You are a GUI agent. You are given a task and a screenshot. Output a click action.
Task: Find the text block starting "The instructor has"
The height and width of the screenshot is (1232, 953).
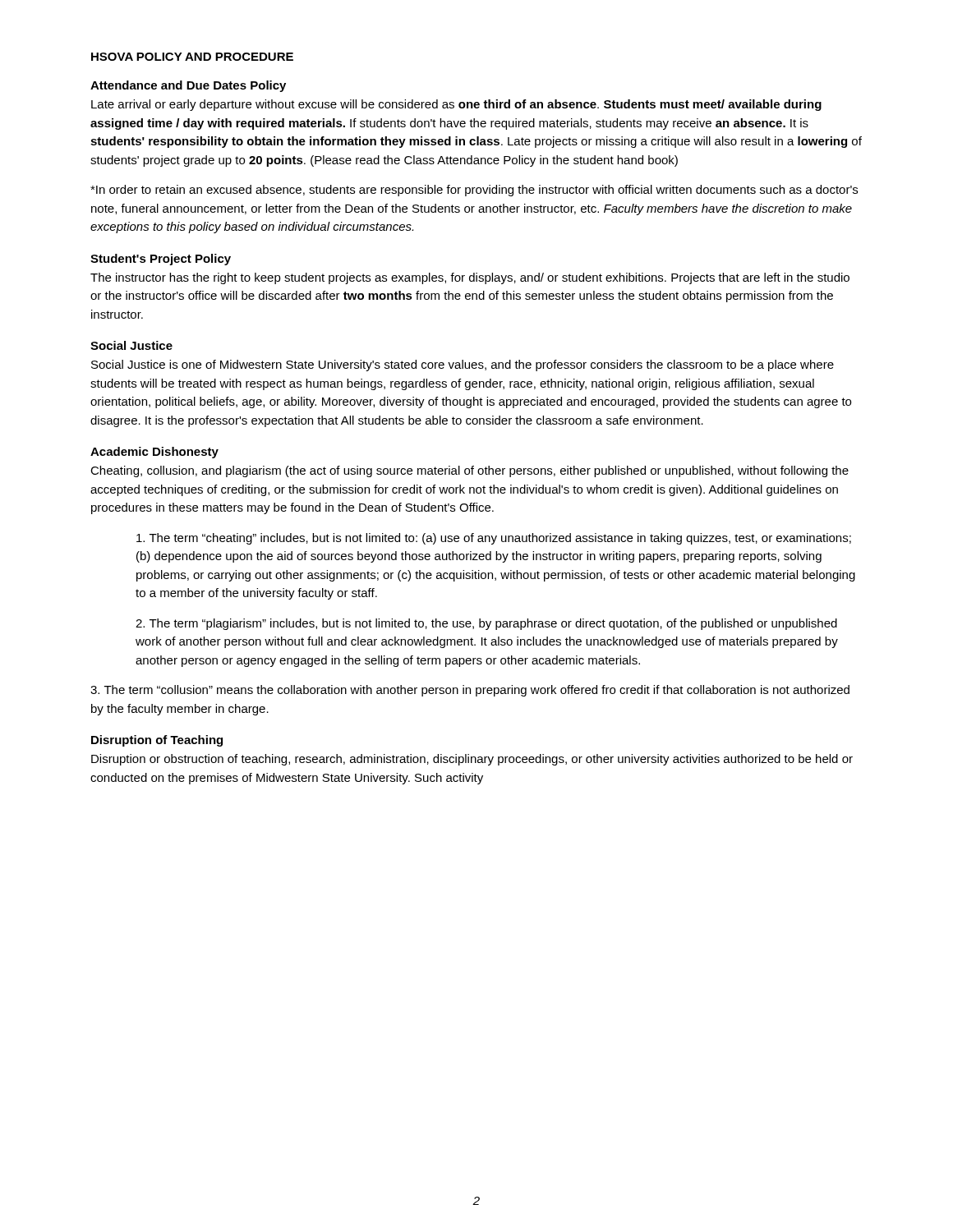click(x=476, y=296)
